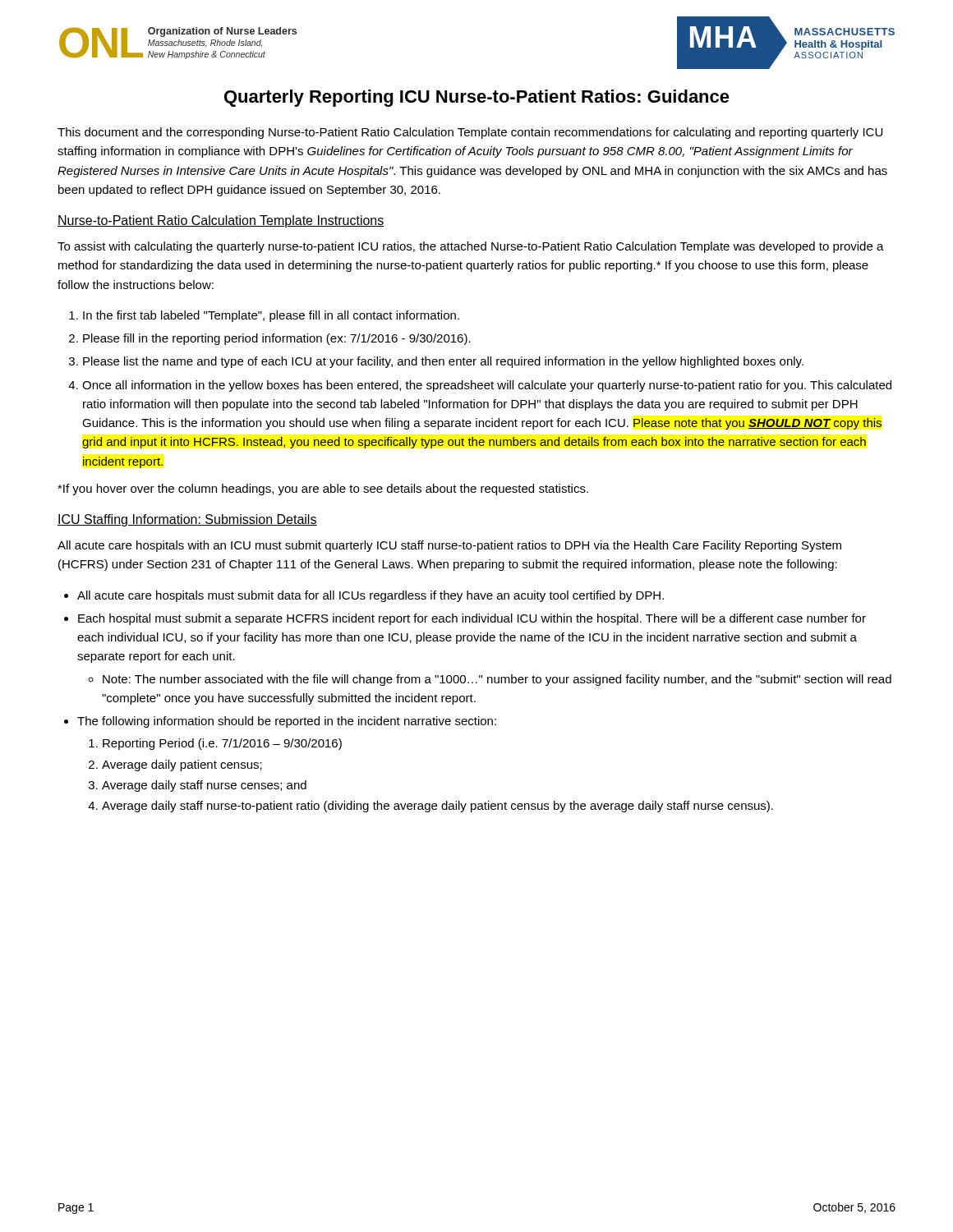This screenshot has width=953, height=1232.
Task: Locate the block starting "This document and the"
Action: [472, 160]
